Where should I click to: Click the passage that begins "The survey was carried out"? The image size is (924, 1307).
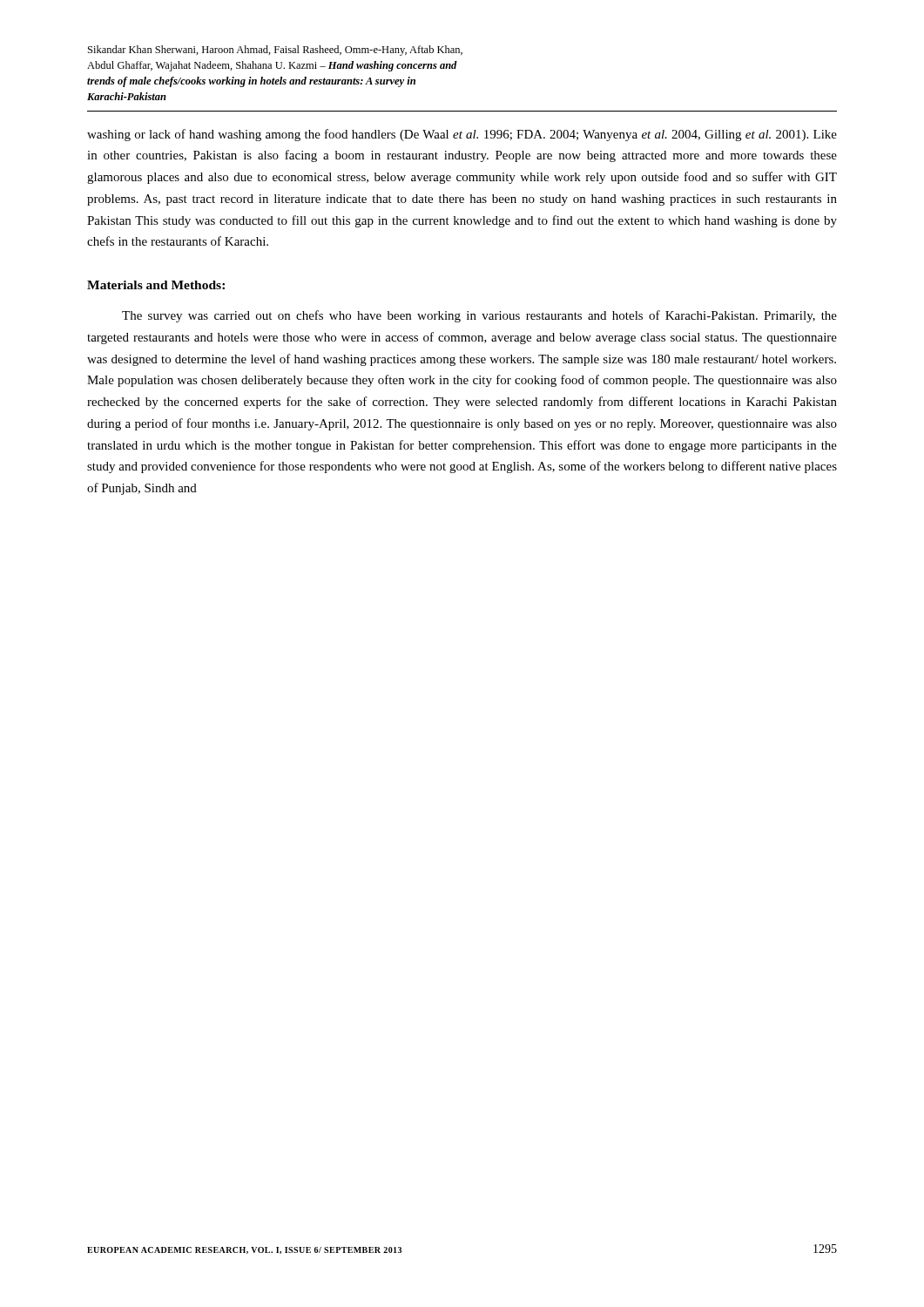click(462, 402)
